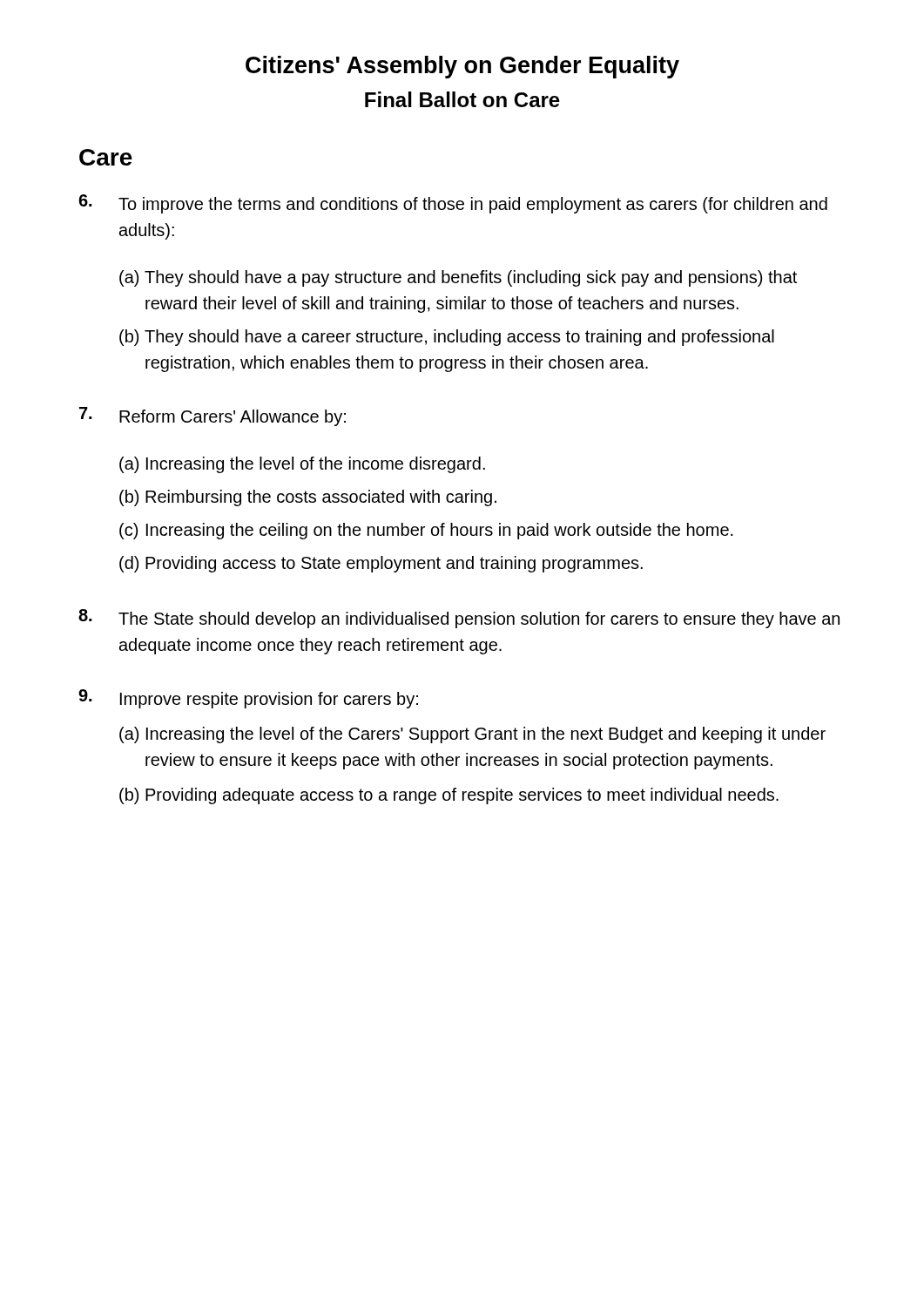
Task: Point to the text block starting "(a) They should have a pay"
Action: [482, 290]
